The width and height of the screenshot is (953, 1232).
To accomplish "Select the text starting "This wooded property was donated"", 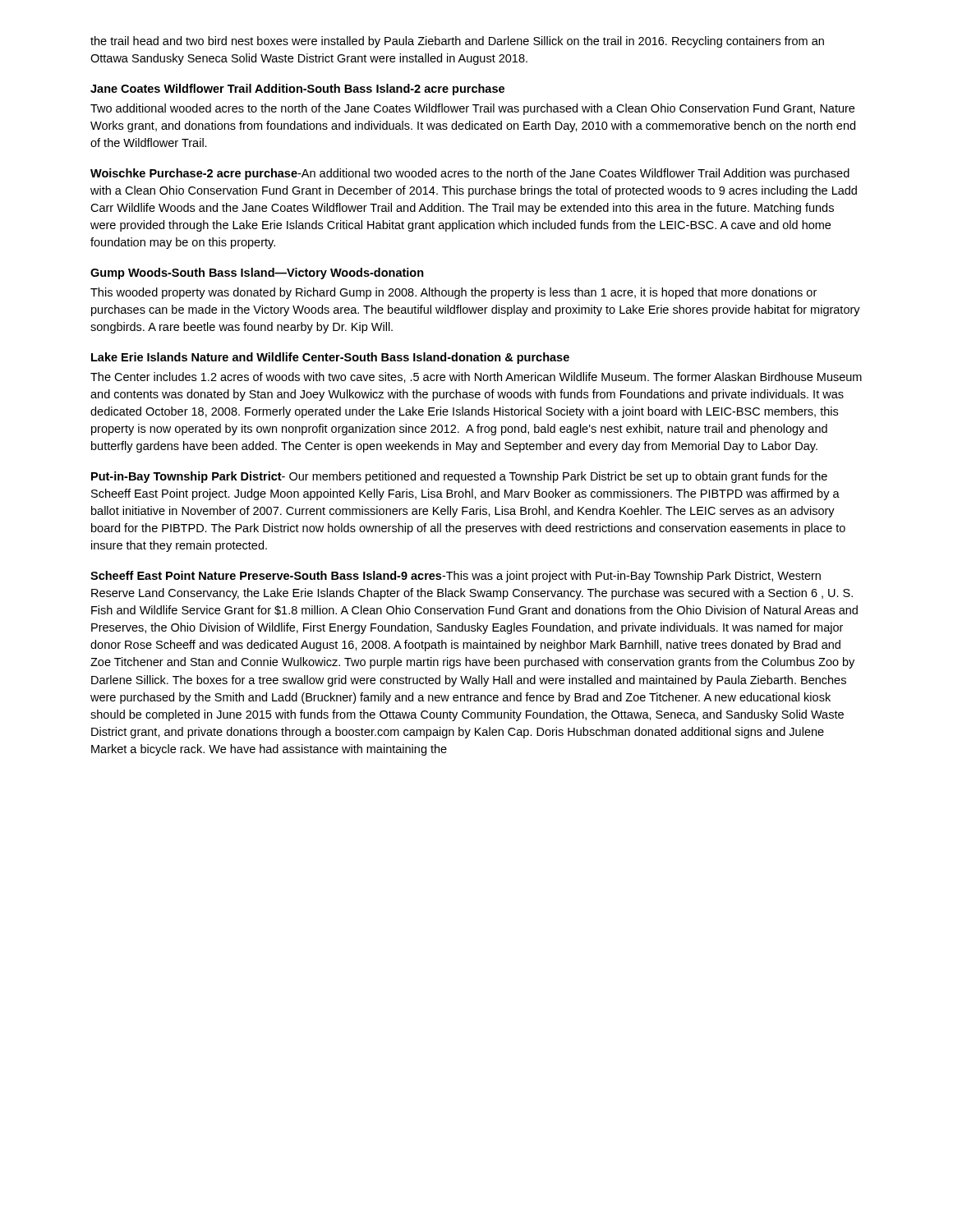I will pyautogui.click(x=475, y=310).
